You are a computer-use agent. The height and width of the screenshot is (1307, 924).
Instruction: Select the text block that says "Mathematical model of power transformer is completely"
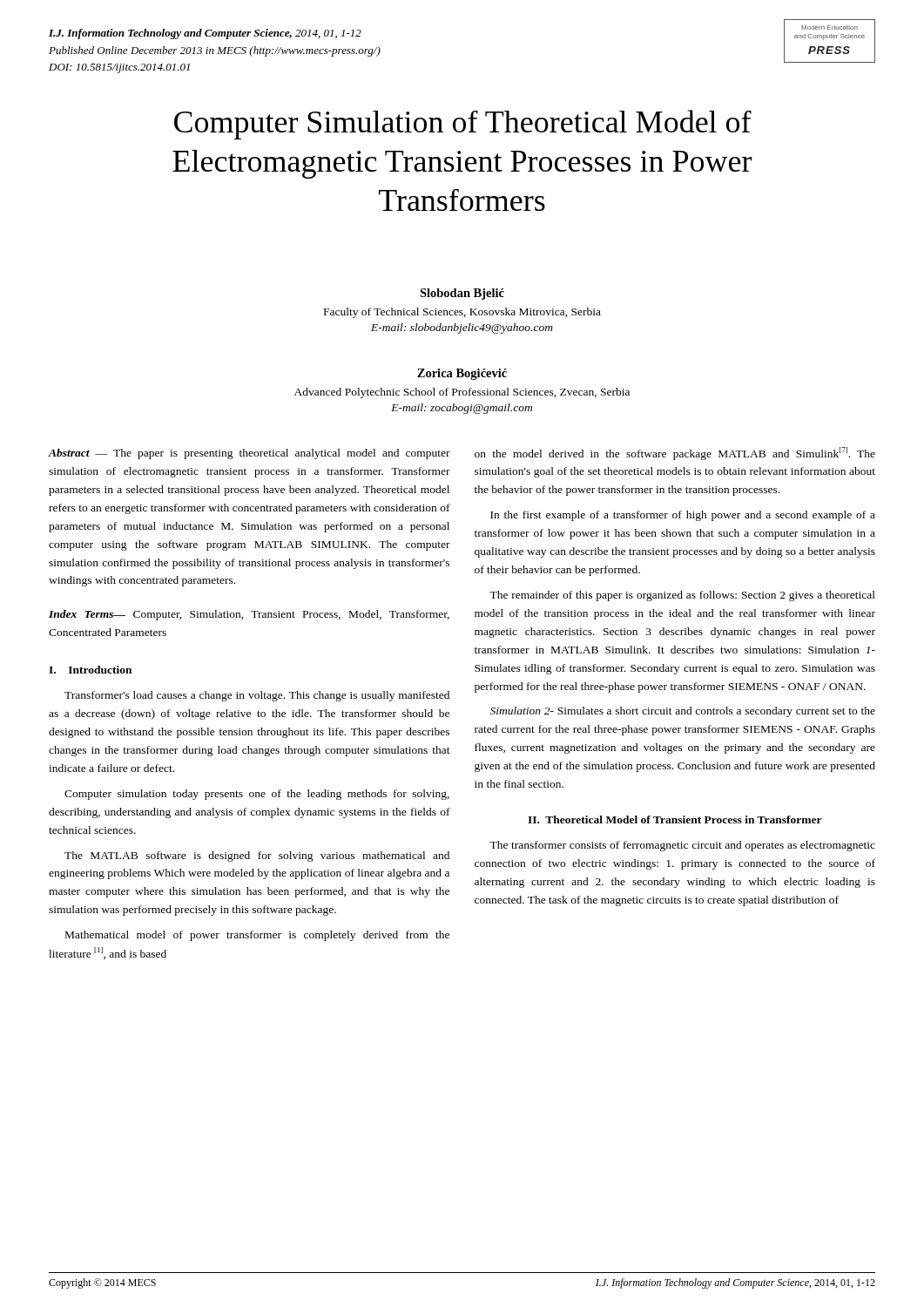(249, 944)
